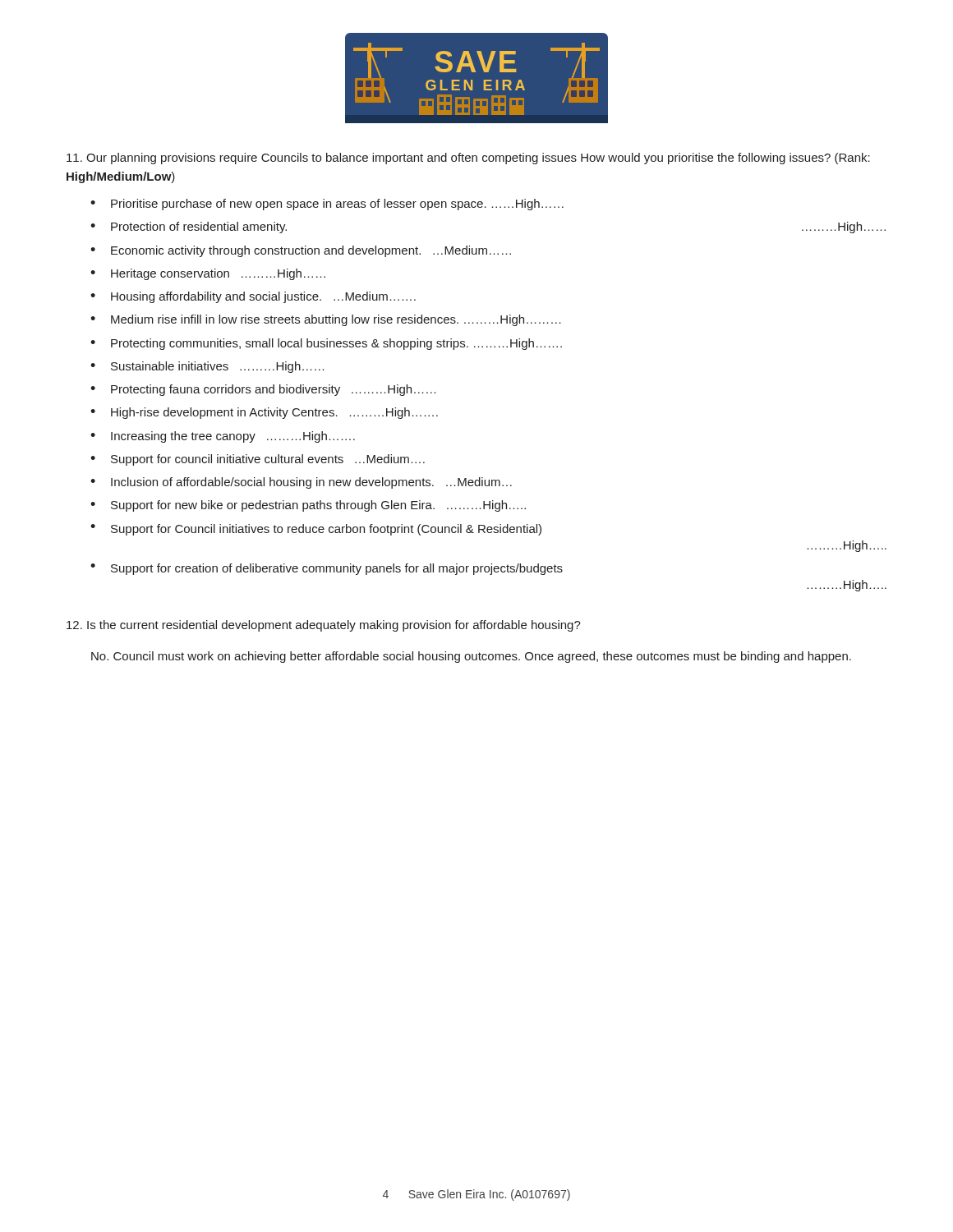Find the list item that reads "• Support for creation of"
Screen dimensions: 1232x953
click(x=489, y=568)
